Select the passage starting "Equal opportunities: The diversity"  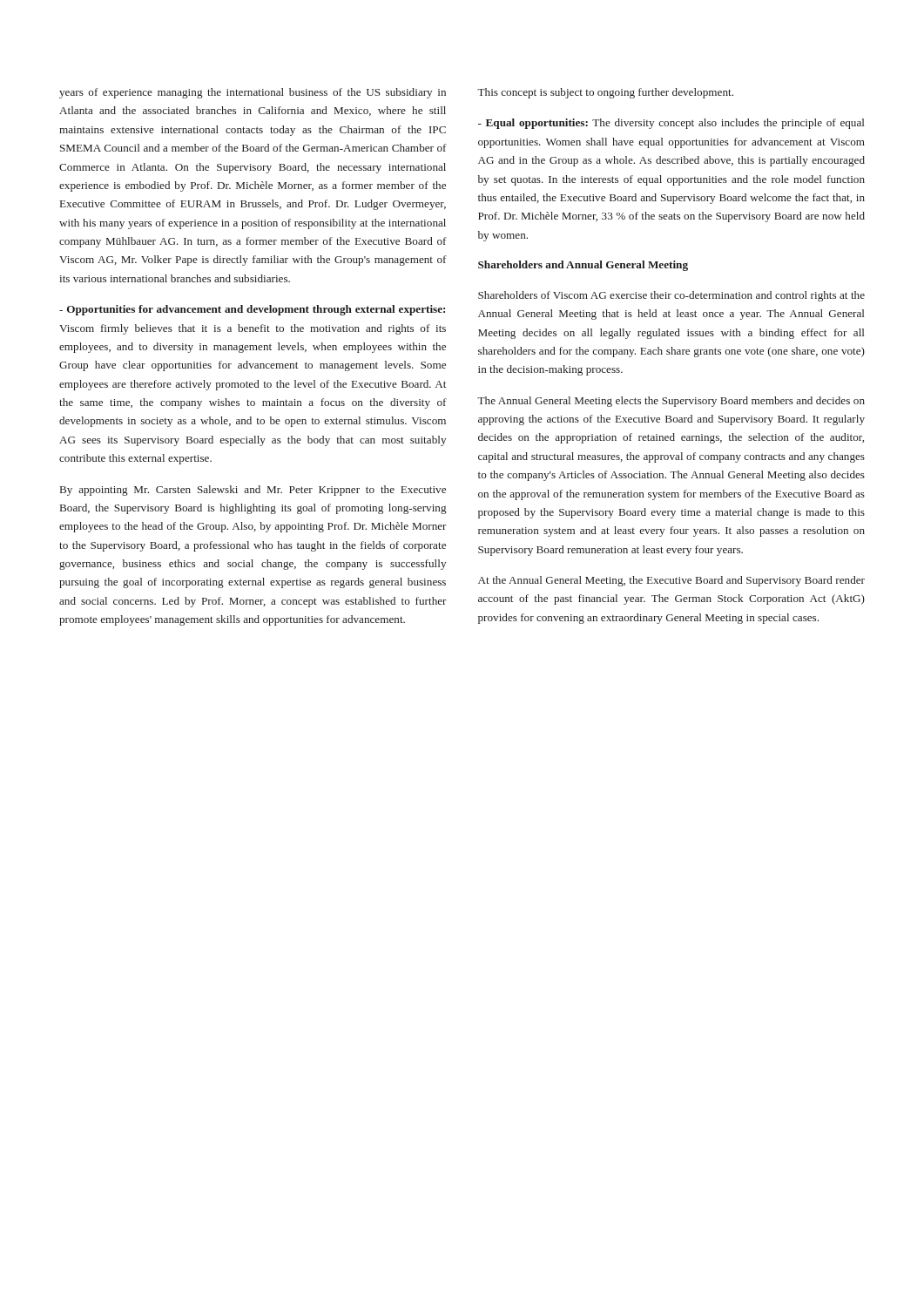671,179
